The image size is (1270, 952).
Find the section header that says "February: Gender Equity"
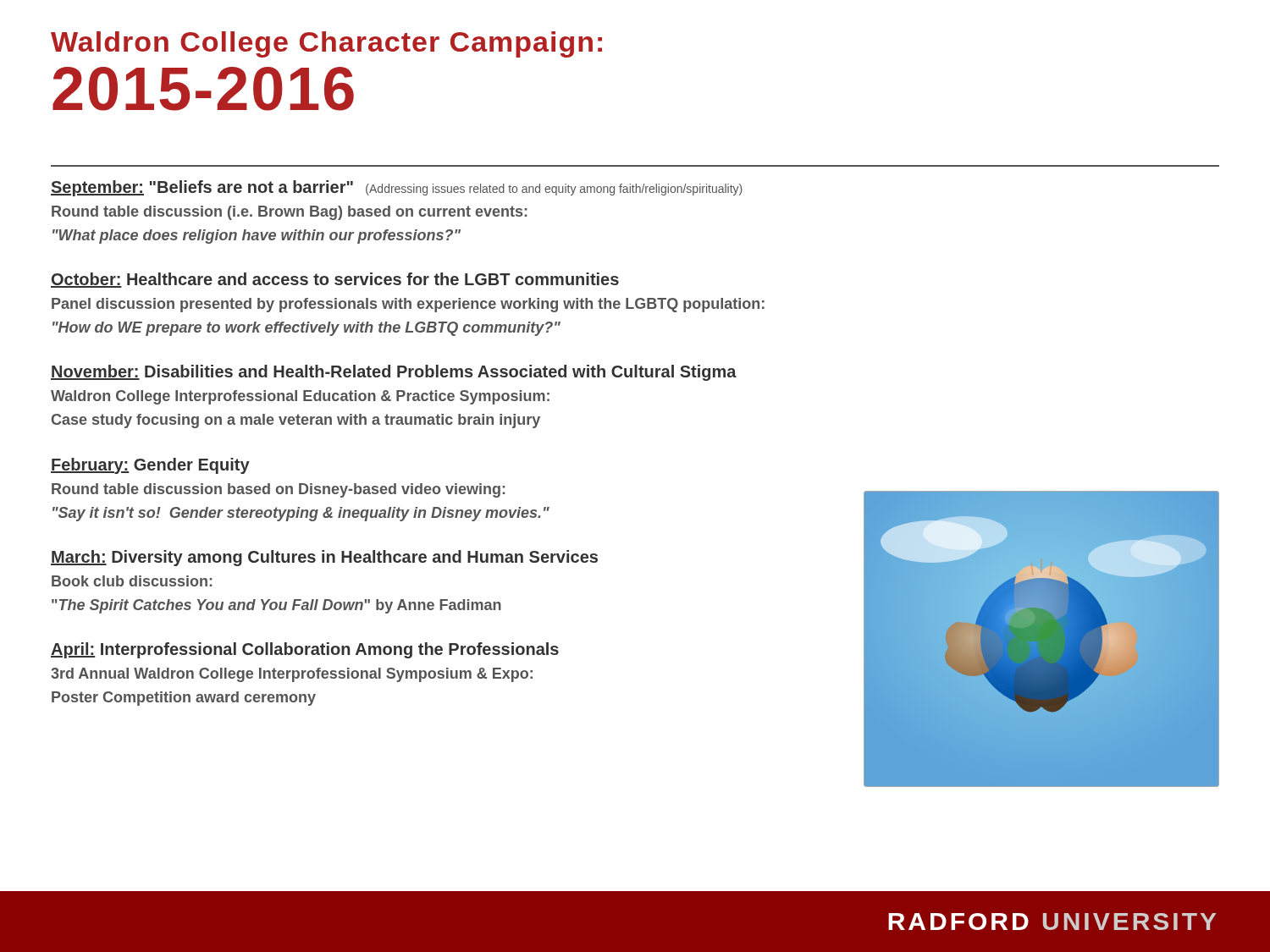click(x=419, y=489)
